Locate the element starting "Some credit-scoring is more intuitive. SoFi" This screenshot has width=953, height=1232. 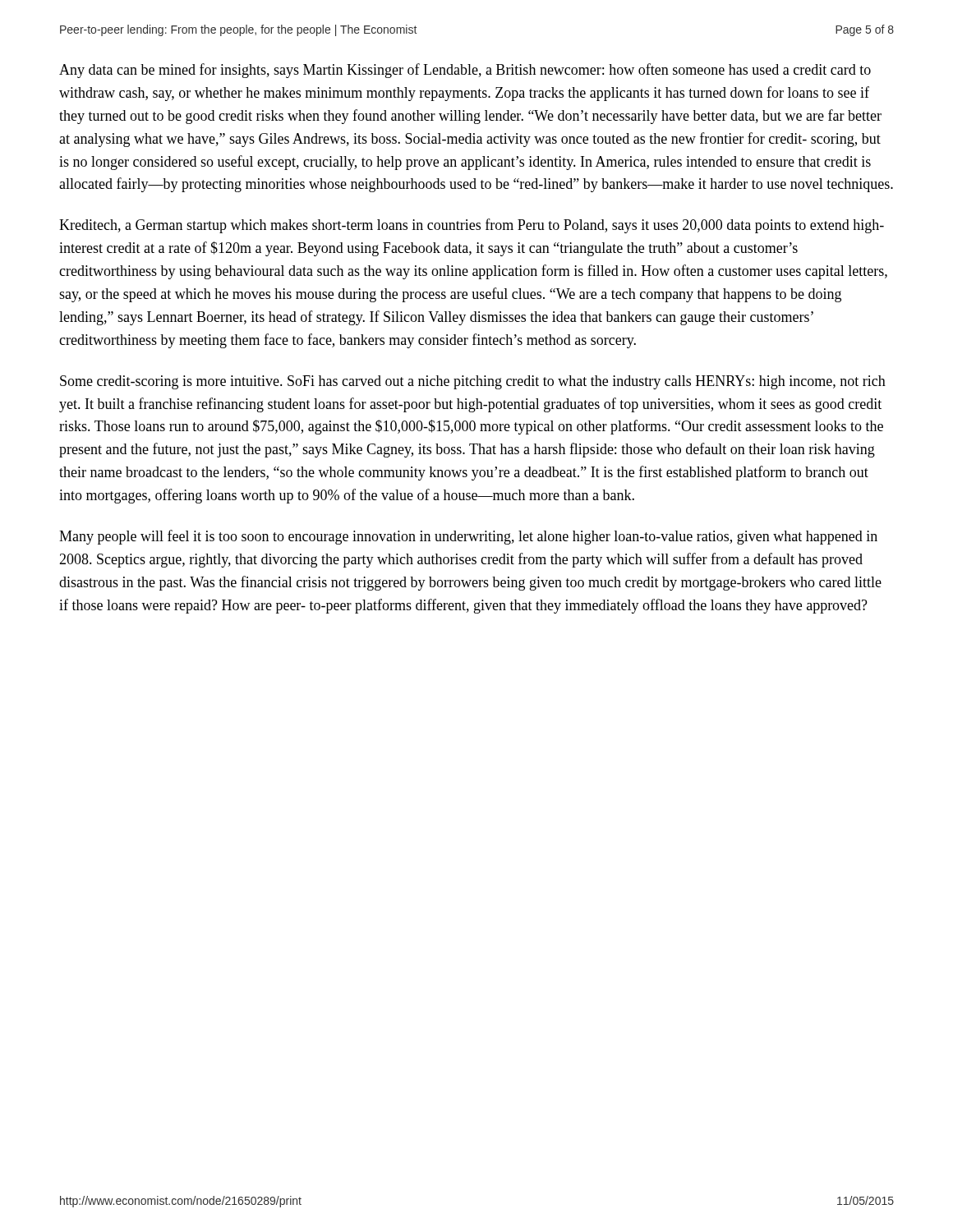[x=472, y=438]
